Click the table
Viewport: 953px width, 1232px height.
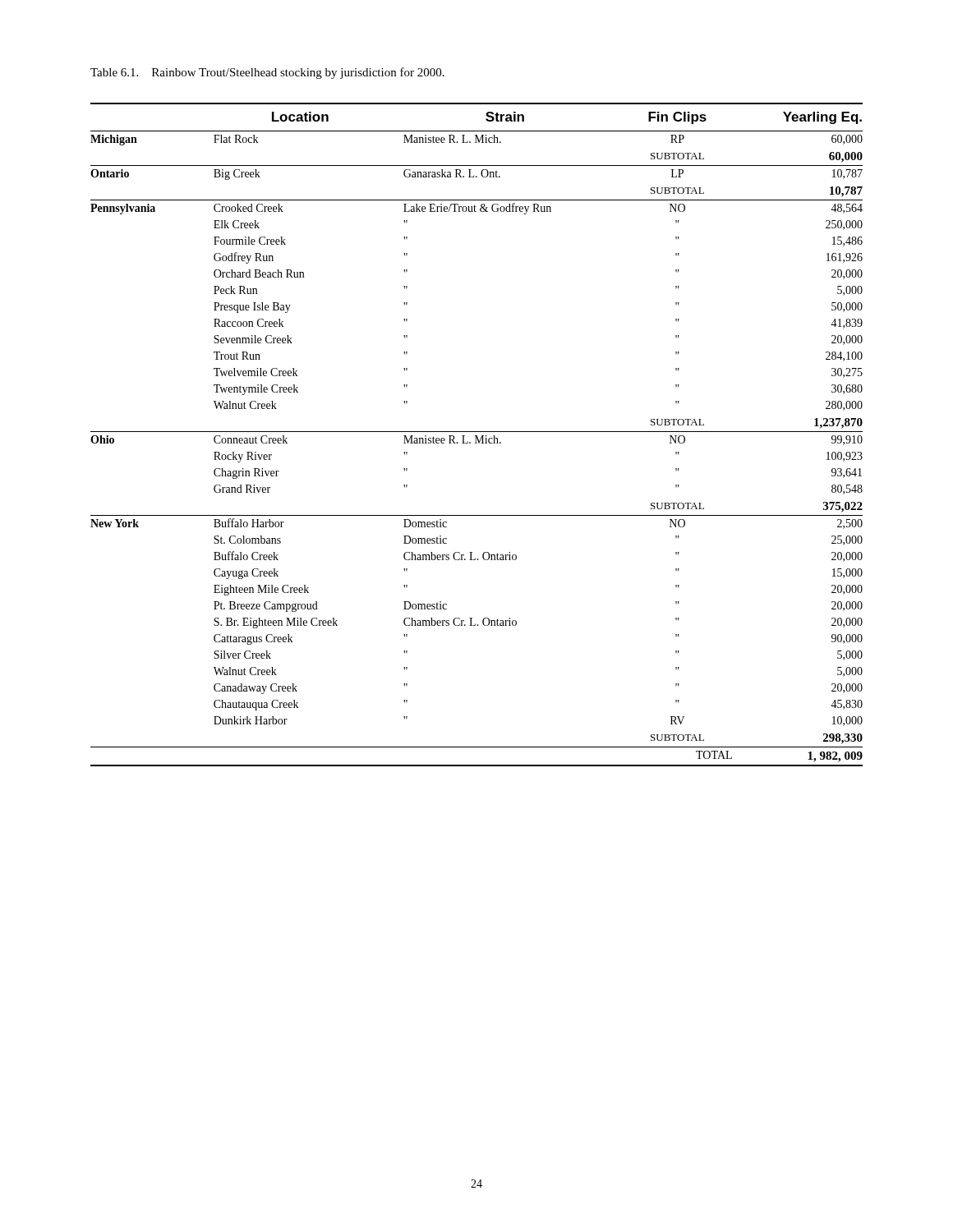476,434
